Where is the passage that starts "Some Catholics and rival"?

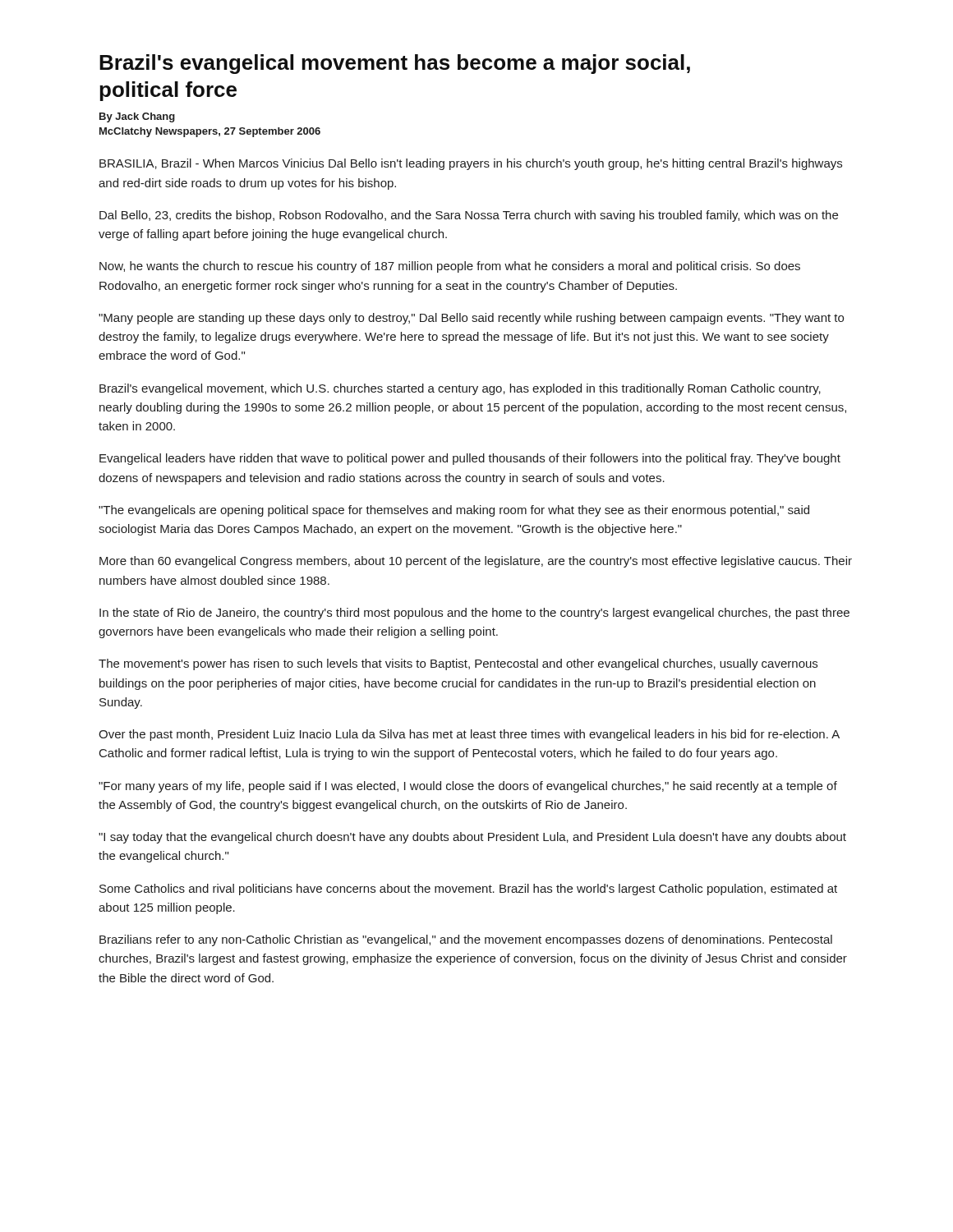click(476, 898)
